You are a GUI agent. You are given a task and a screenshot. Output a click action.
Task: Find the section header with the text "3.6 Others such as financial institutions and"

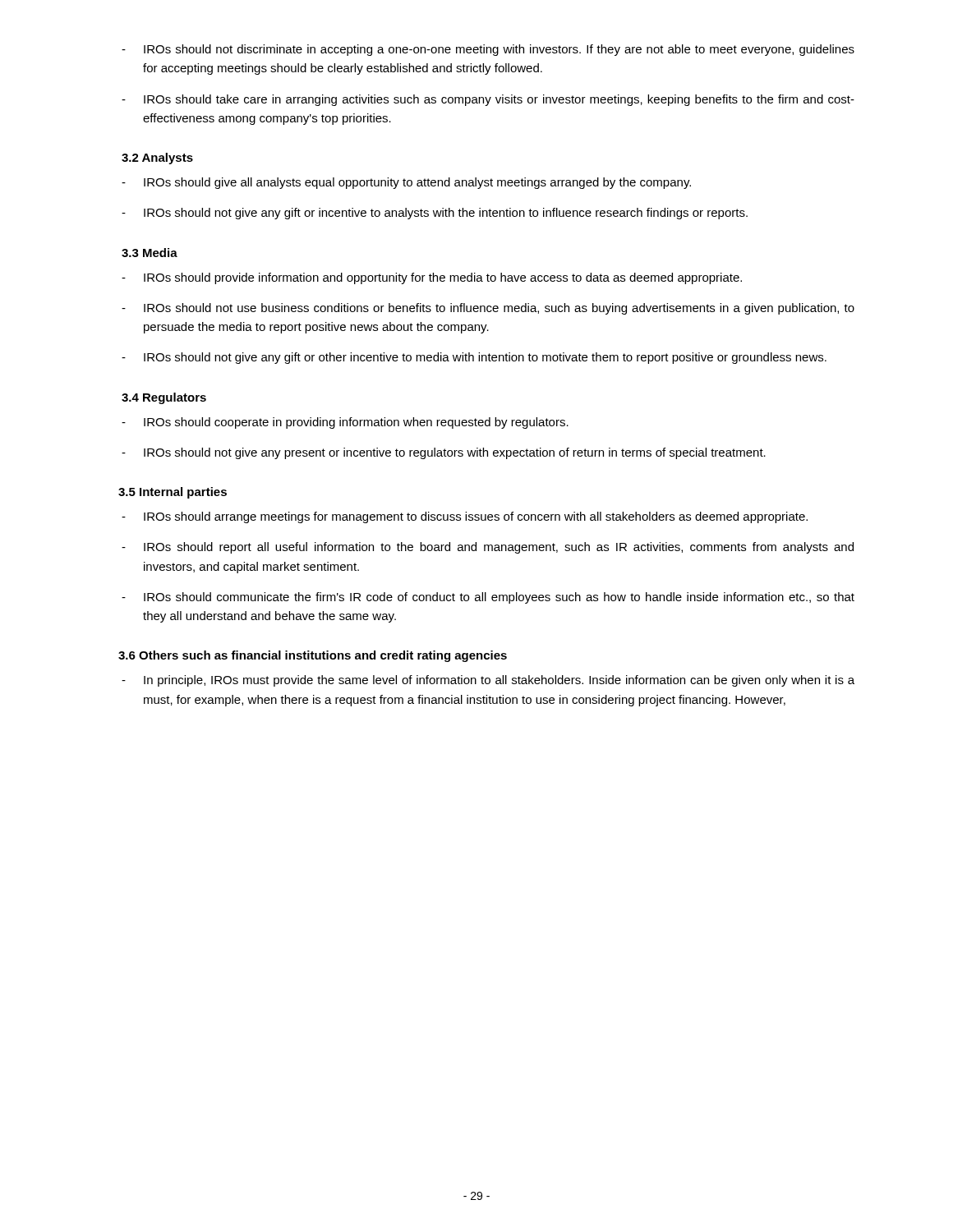point(313,655)
